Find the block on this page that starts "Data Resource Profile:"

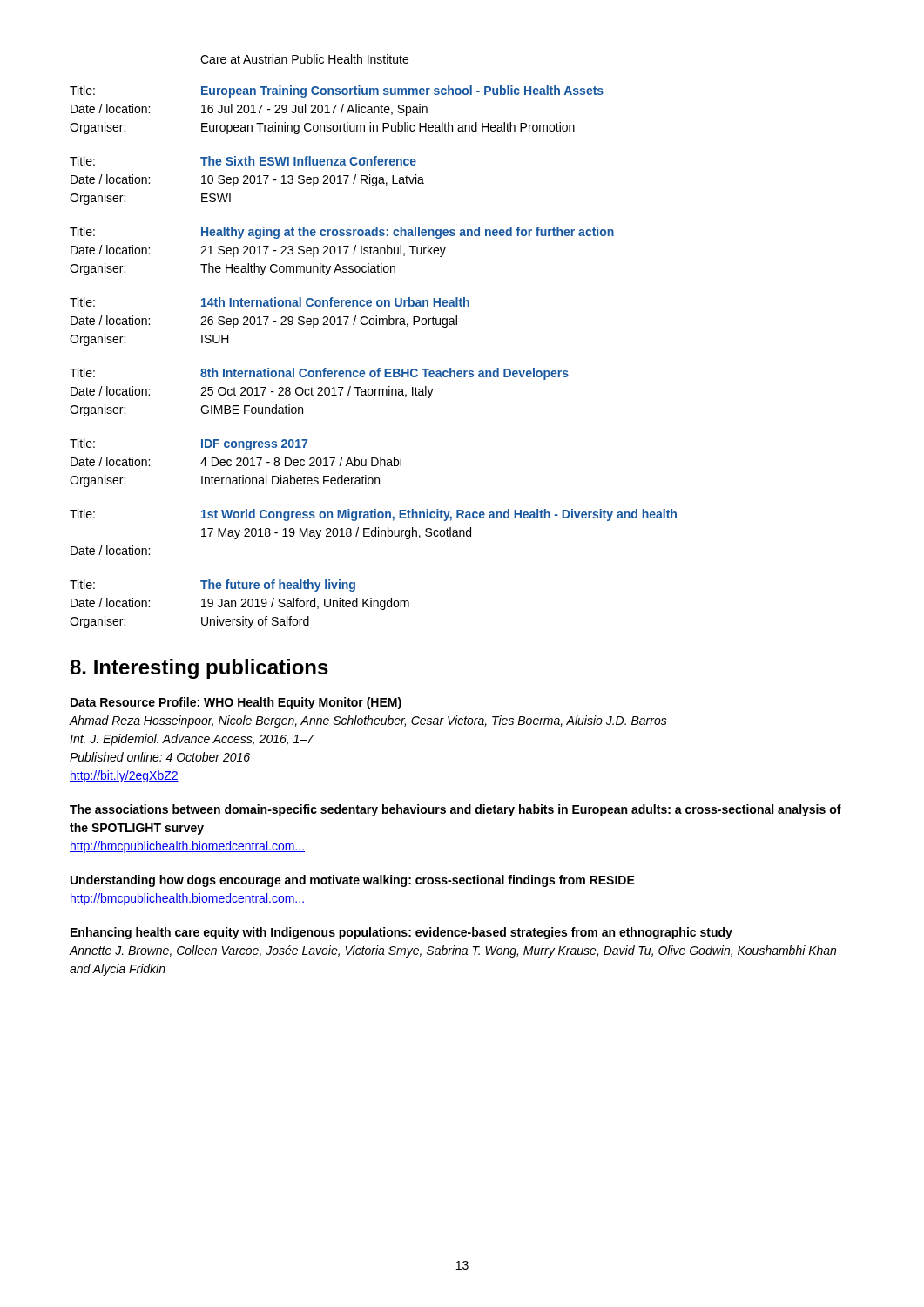[x=236, y=703]
